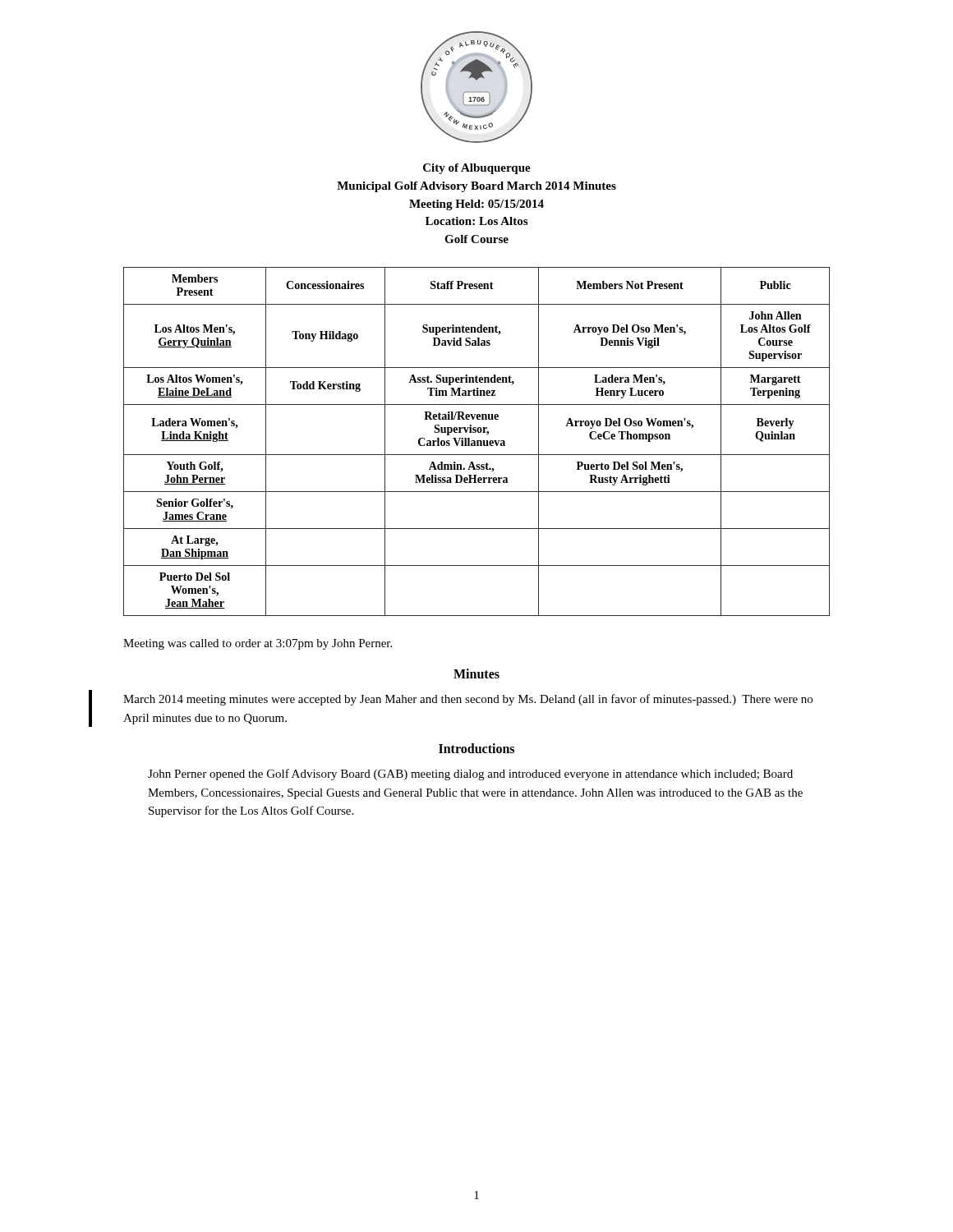953x1232 pixels.
Task: Select the table that reads "Los Altos Women's, Elaine"
Action: pyautogui.click(x=476, y=441)
